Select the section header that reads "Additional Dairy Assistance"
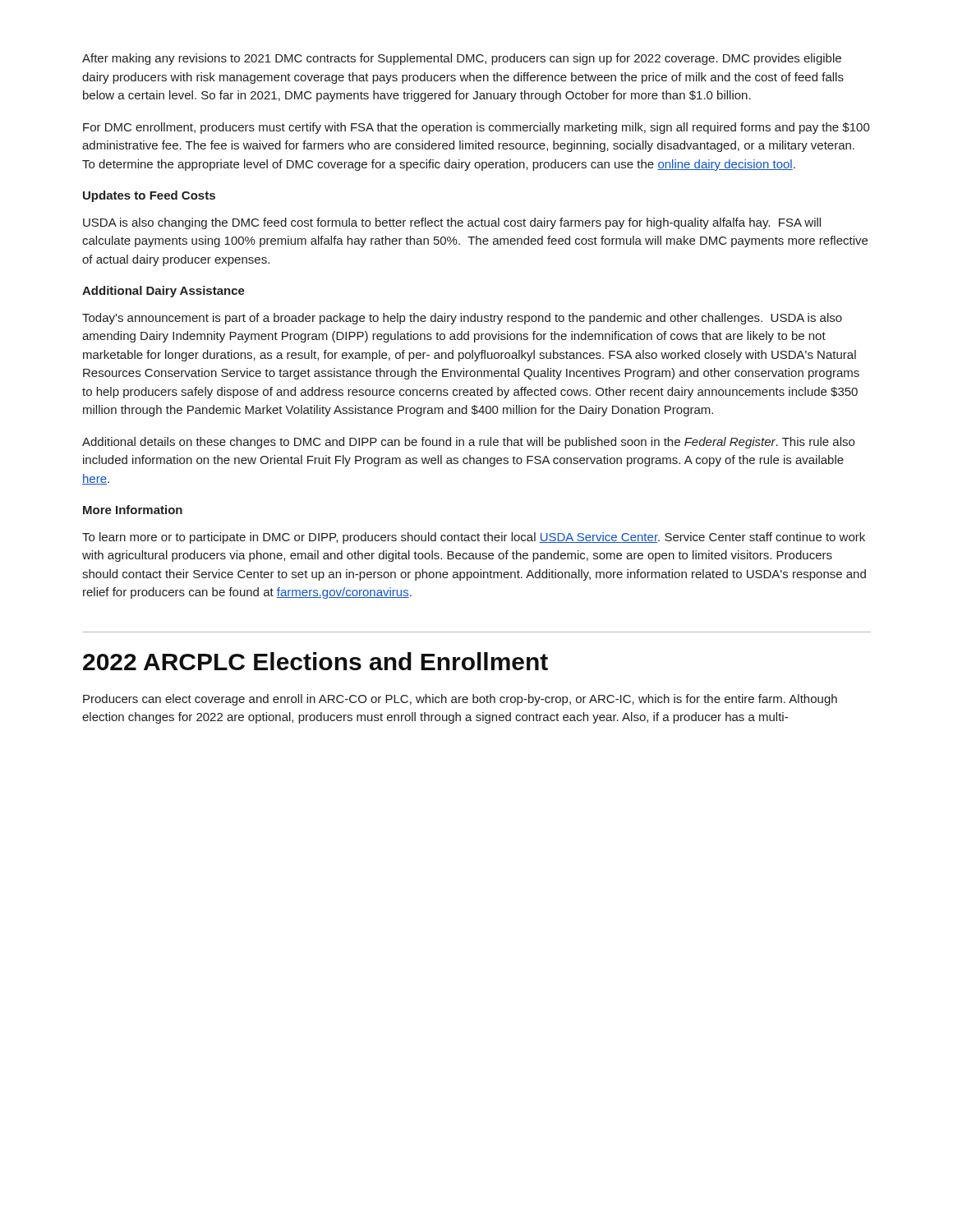The width and height of the screenshot is (953, 1232). 163,292
